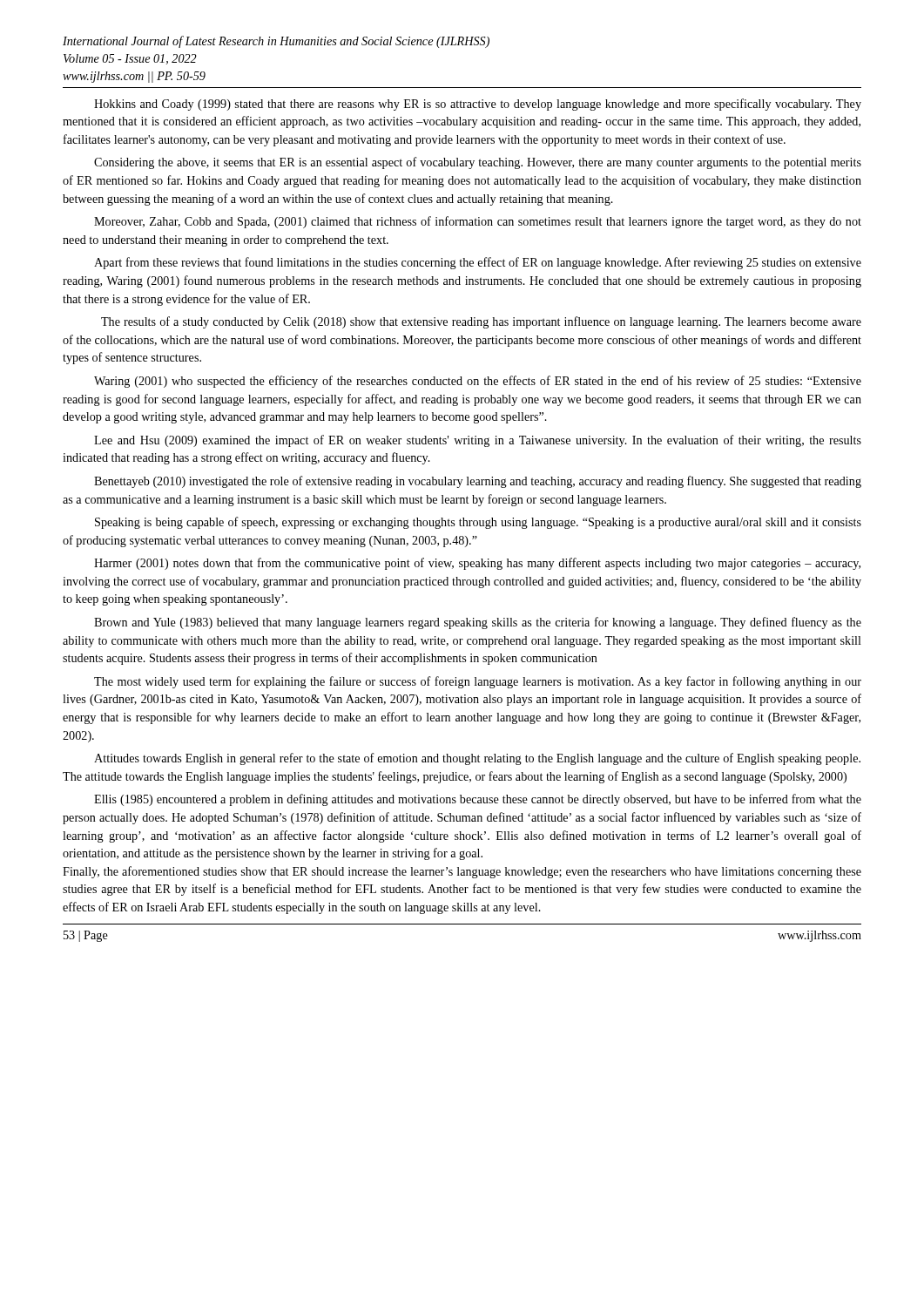Find the block on this page that starts "Speaking is being capable of"

click(462, 531)
